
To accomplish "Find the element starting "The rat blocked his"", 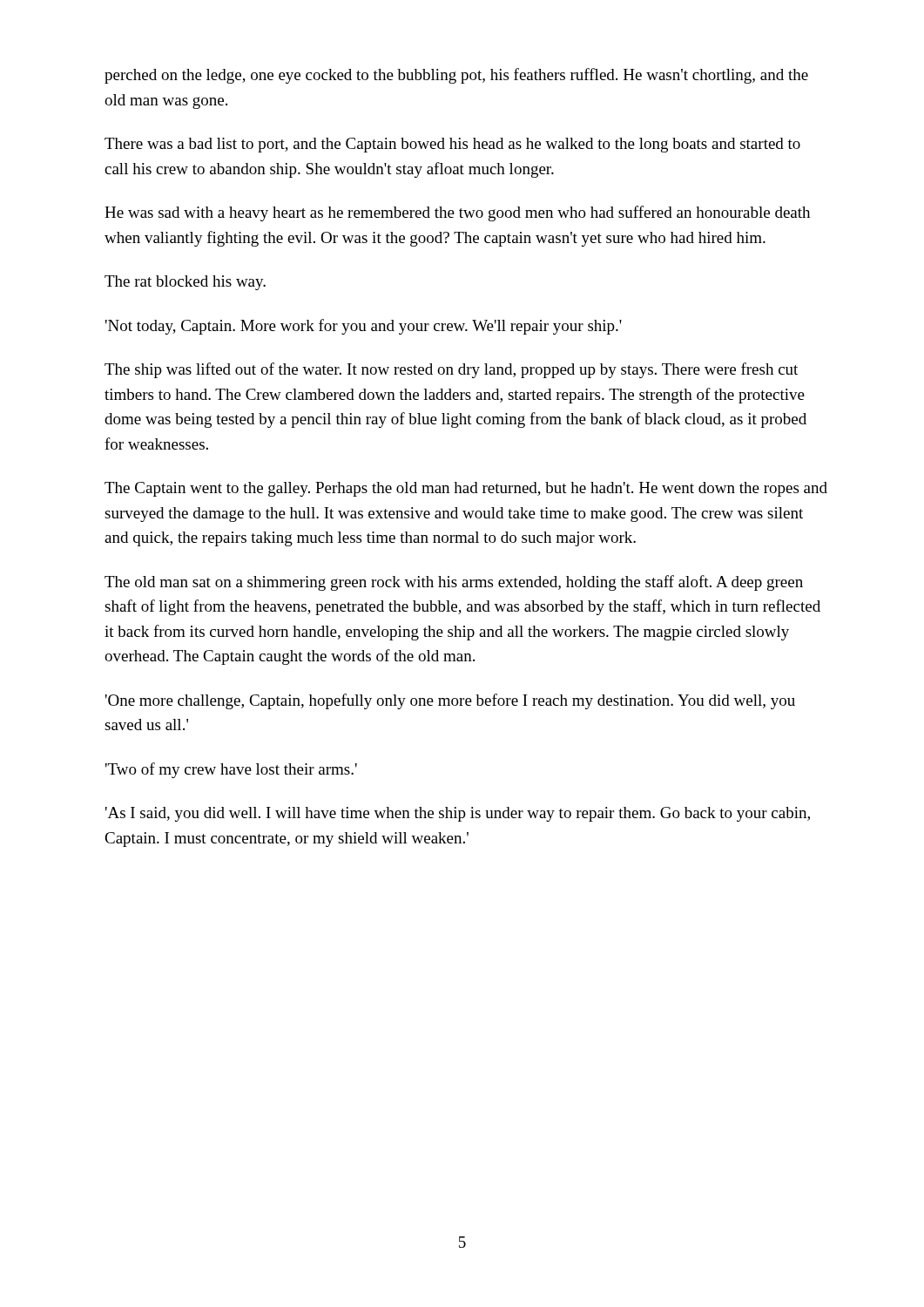I will click(x=186, y=281).
